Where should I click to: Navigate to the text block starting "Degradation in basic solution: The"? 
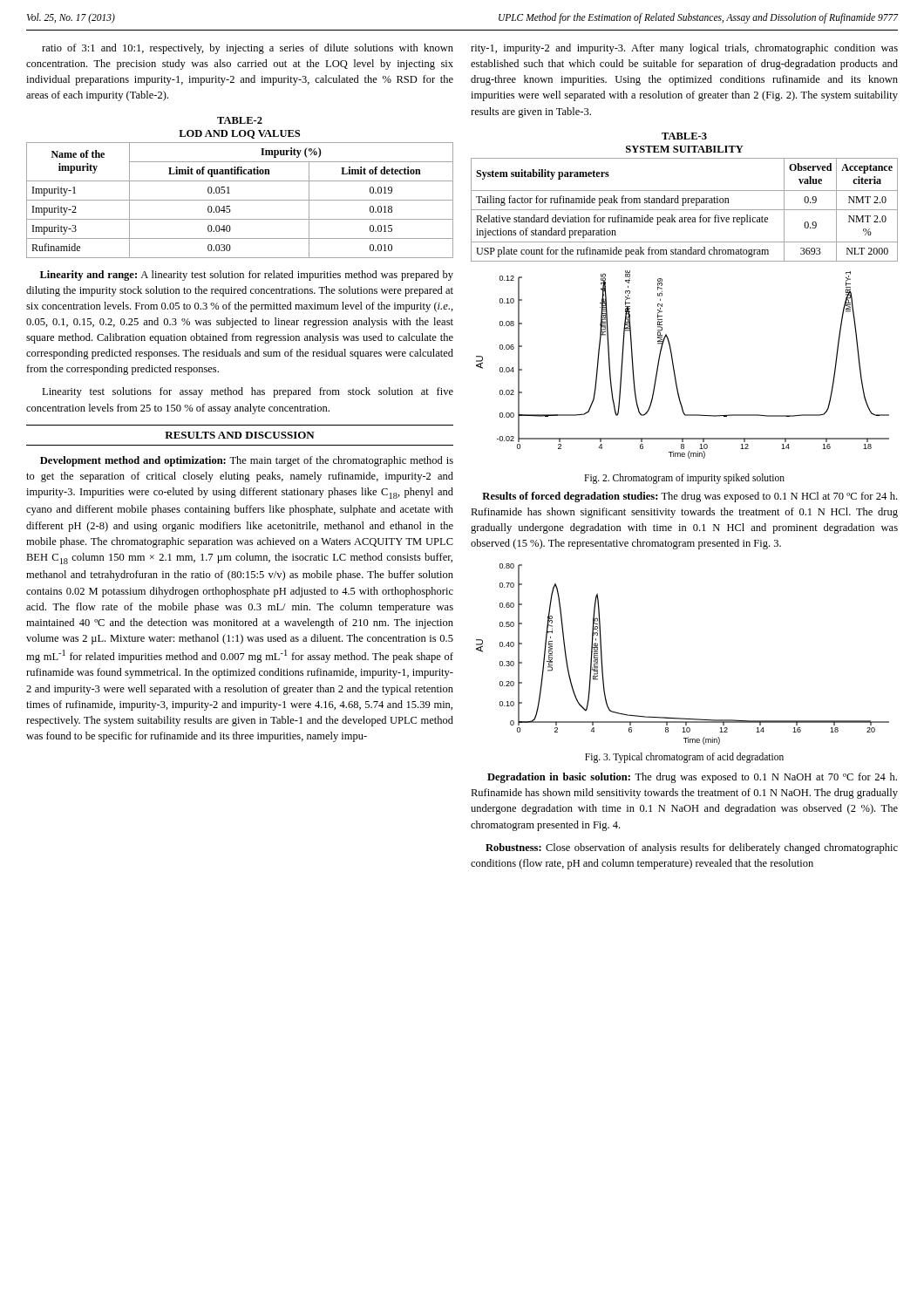684,801
